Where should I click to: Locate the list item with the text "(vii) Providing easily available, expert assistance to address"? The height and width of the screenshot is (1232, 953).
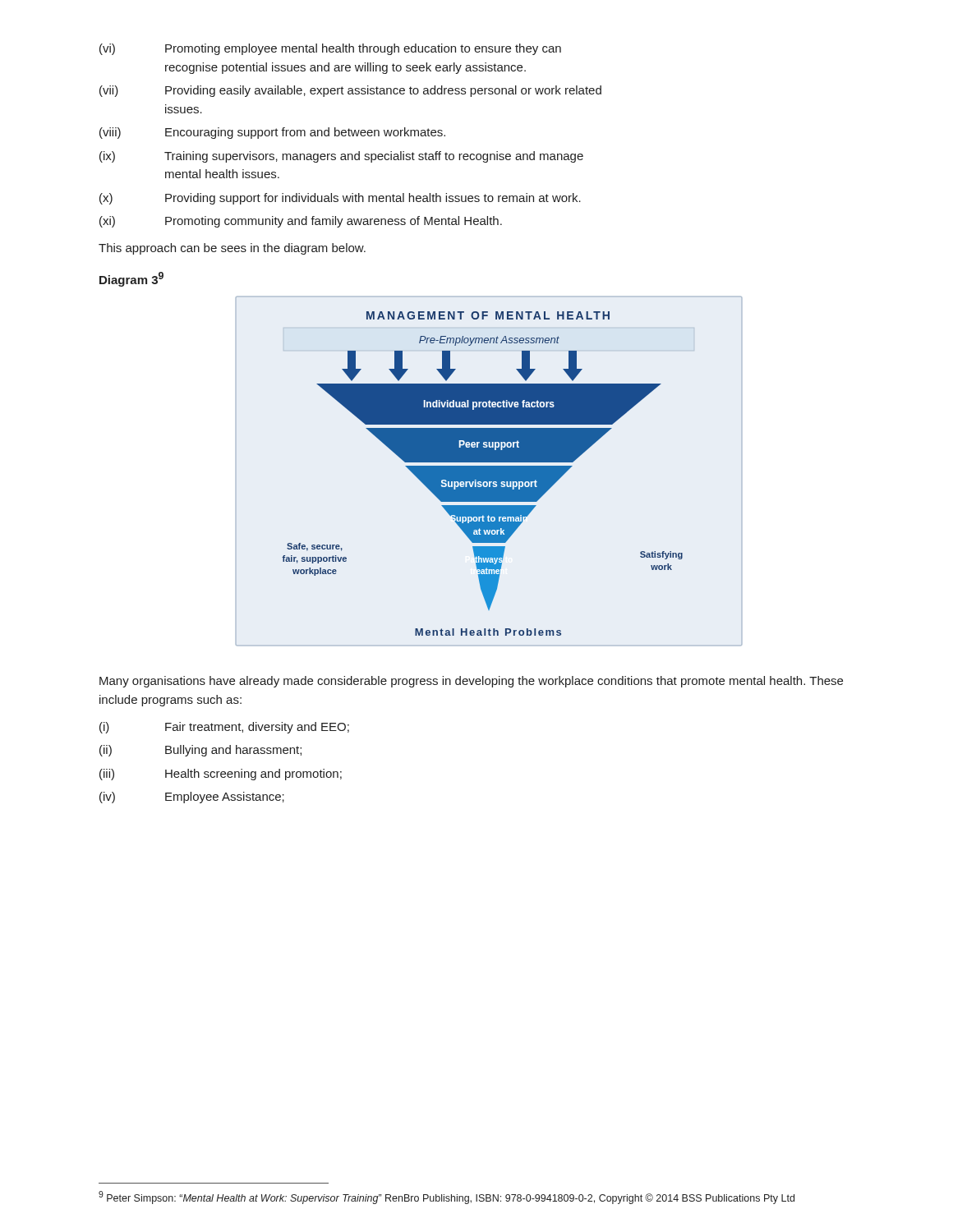(x=489, y=100)
